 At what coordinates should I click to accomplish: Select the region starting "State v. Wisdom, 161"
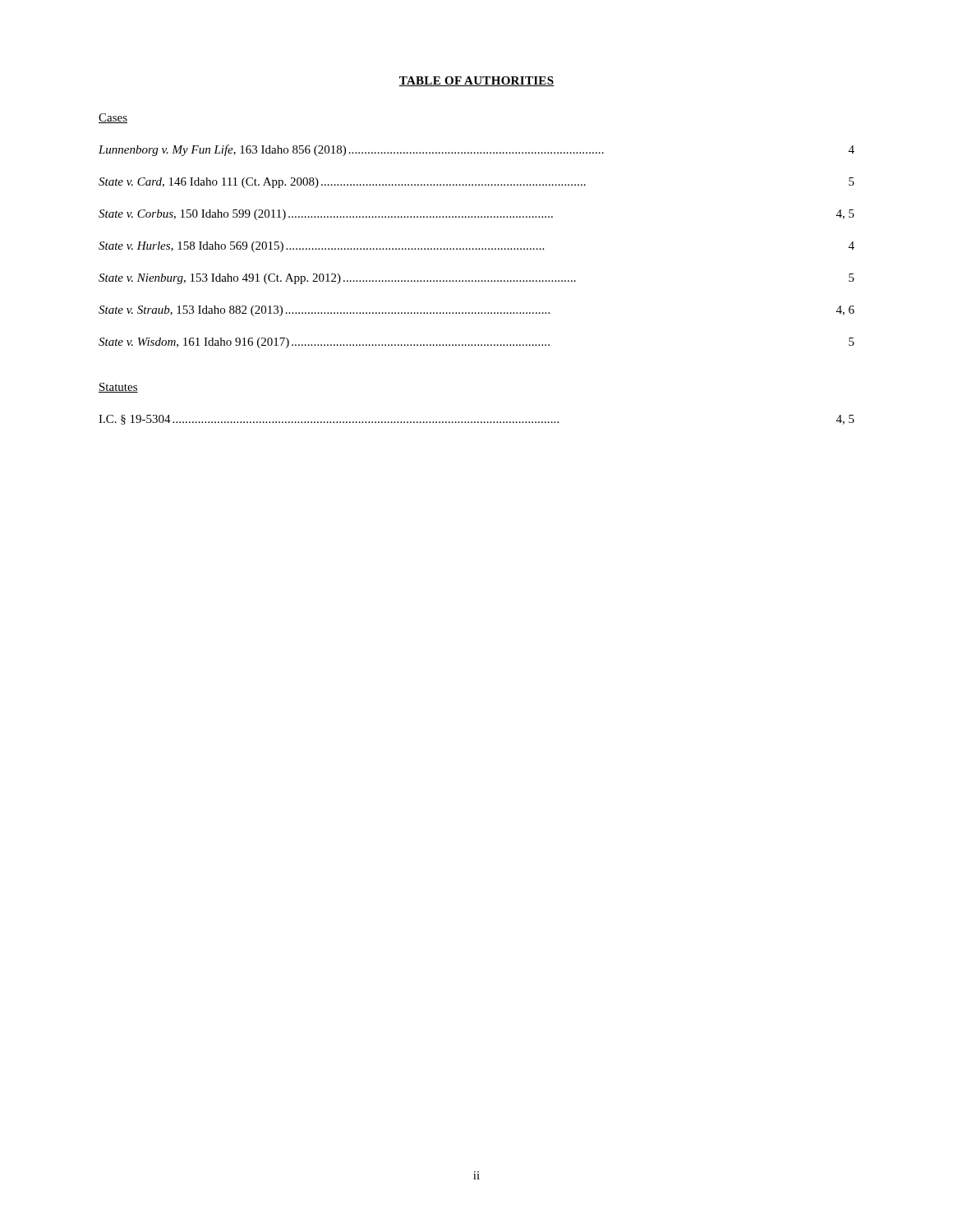click(x=476, y=342)
